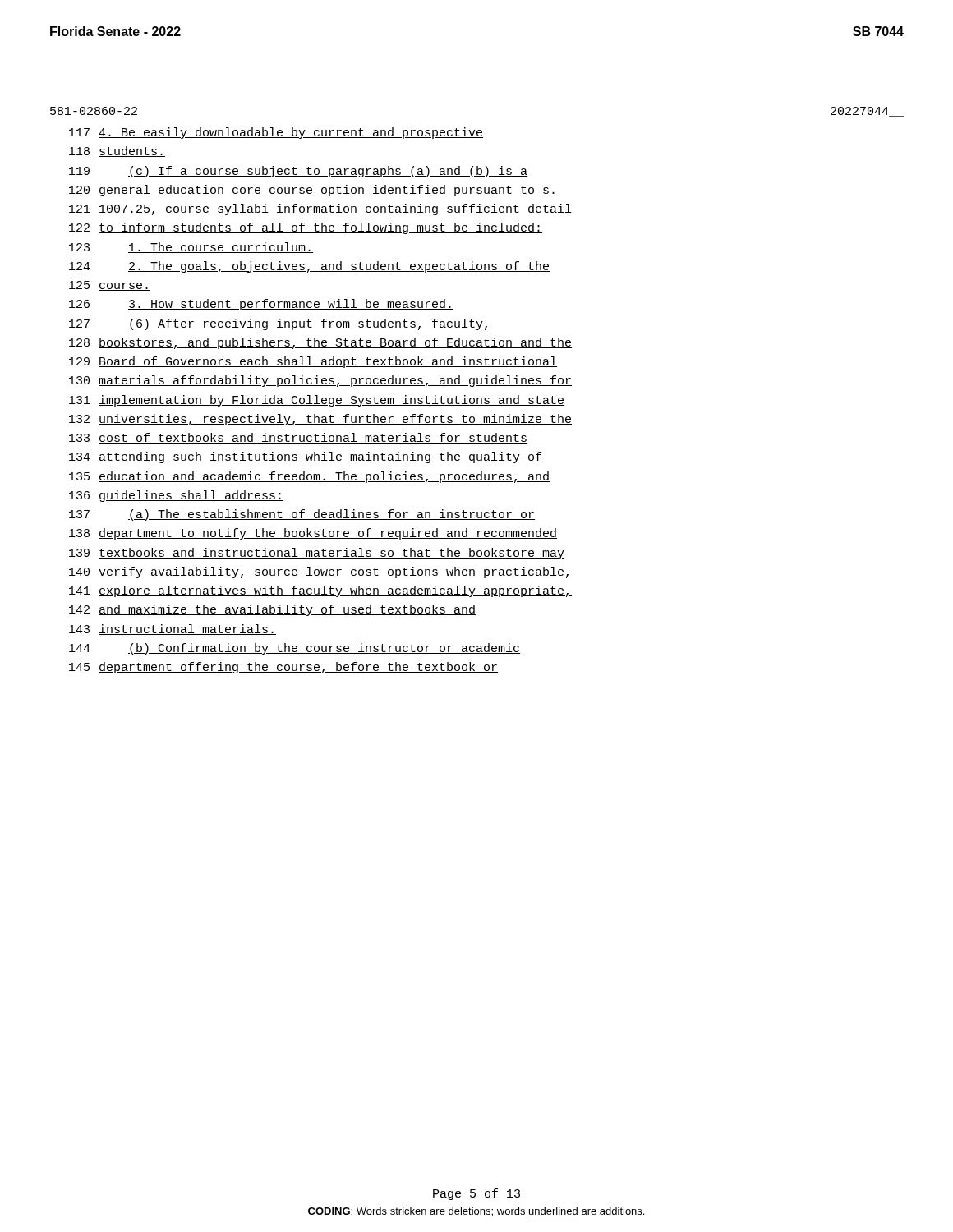Viewport: 953px width, 1232px height.
Task: Find the text that says "143 instructional materials."
Action: coord(173,630)
